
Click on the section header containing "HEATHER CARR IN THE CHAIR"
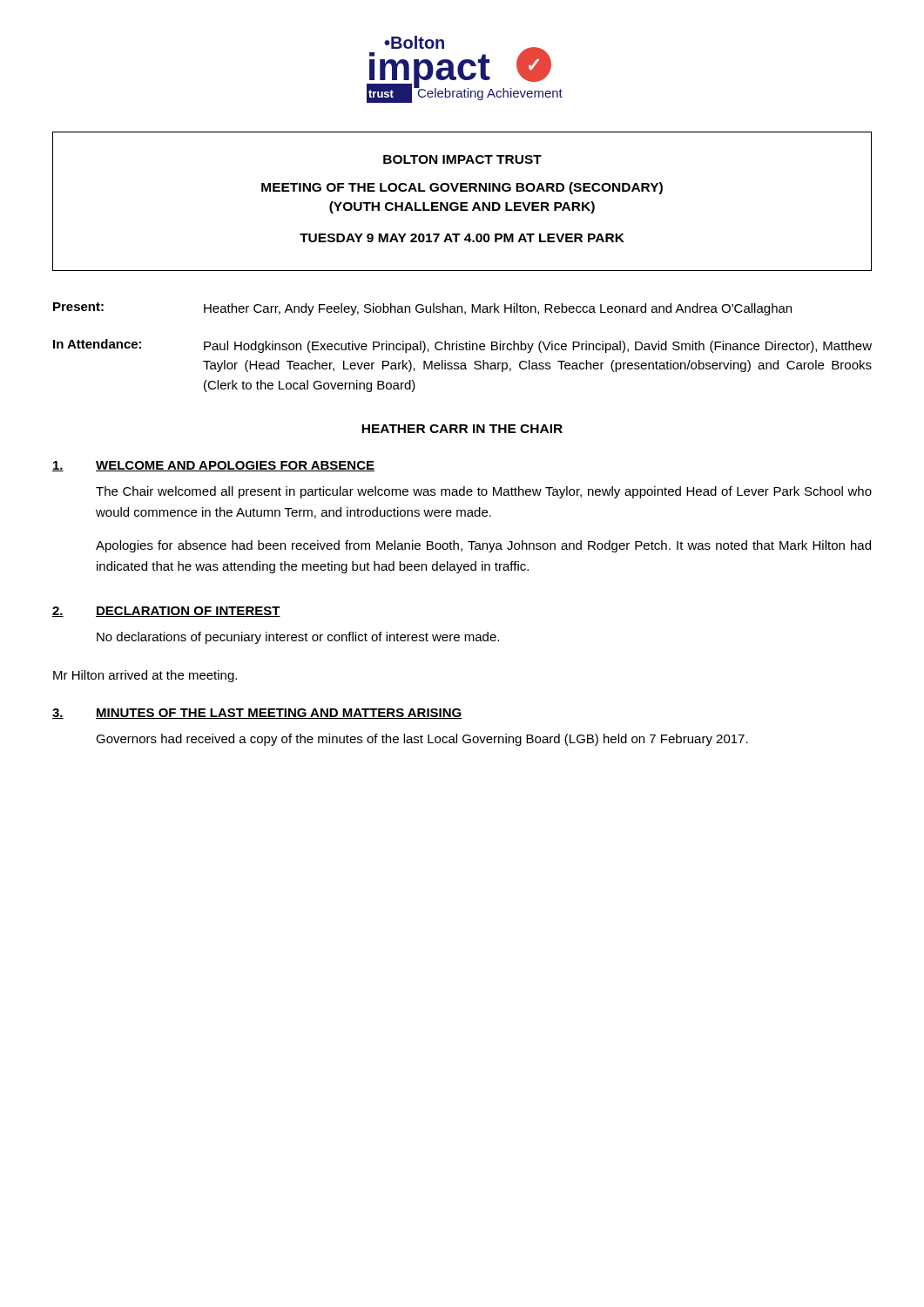(462, 428)
